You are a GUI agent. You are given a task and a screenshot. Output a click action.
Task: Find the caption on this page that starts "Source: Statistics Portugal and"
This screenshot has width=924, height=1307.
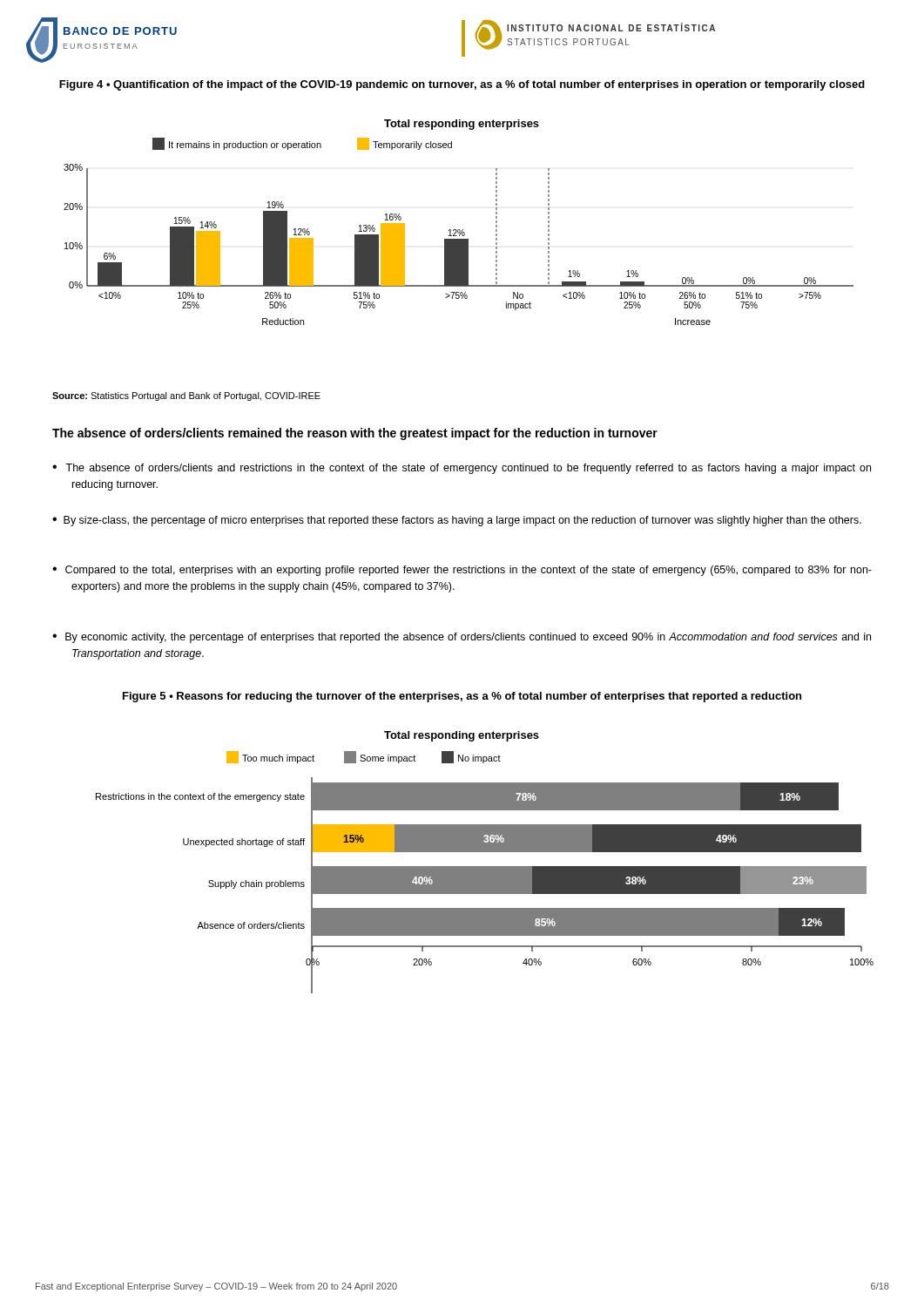click(x=186, y=396)
